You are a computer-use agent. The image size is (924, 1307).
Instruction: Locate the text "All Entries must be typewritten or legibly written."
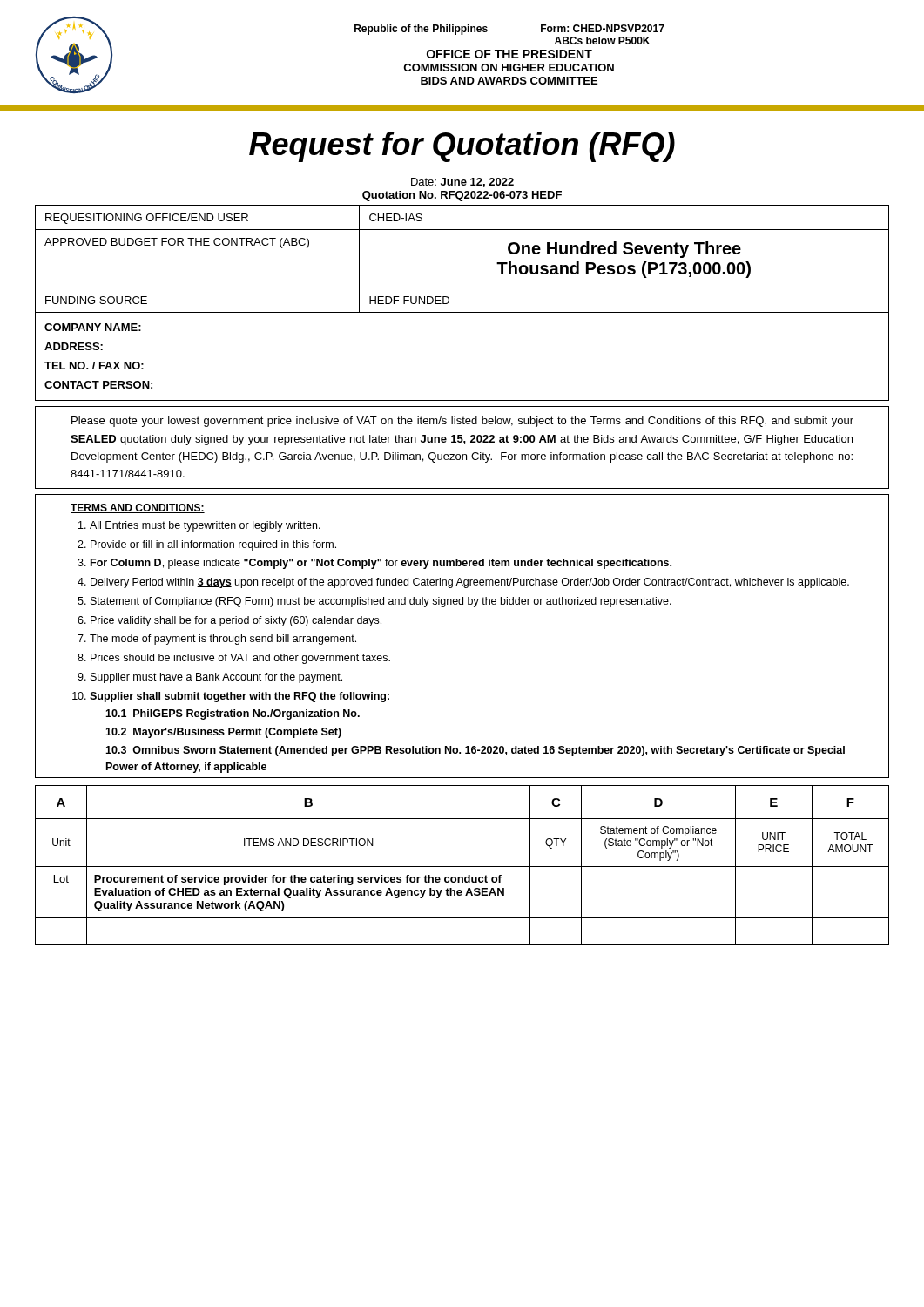point(205,525)
